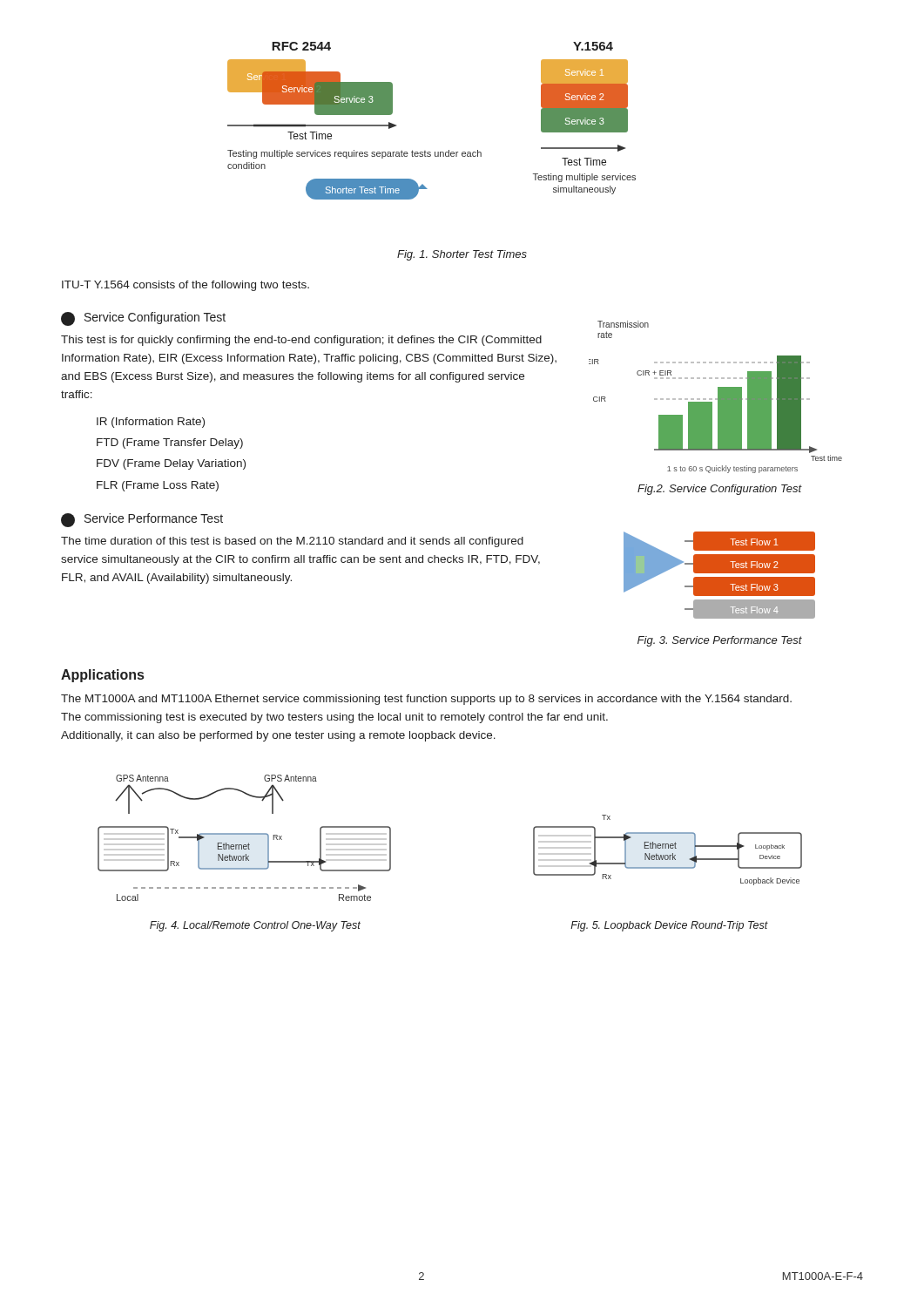Navigate to the region starting "FLR (Frame Loss Rate)"
The image size is (924, 1307).
point(158,485)
